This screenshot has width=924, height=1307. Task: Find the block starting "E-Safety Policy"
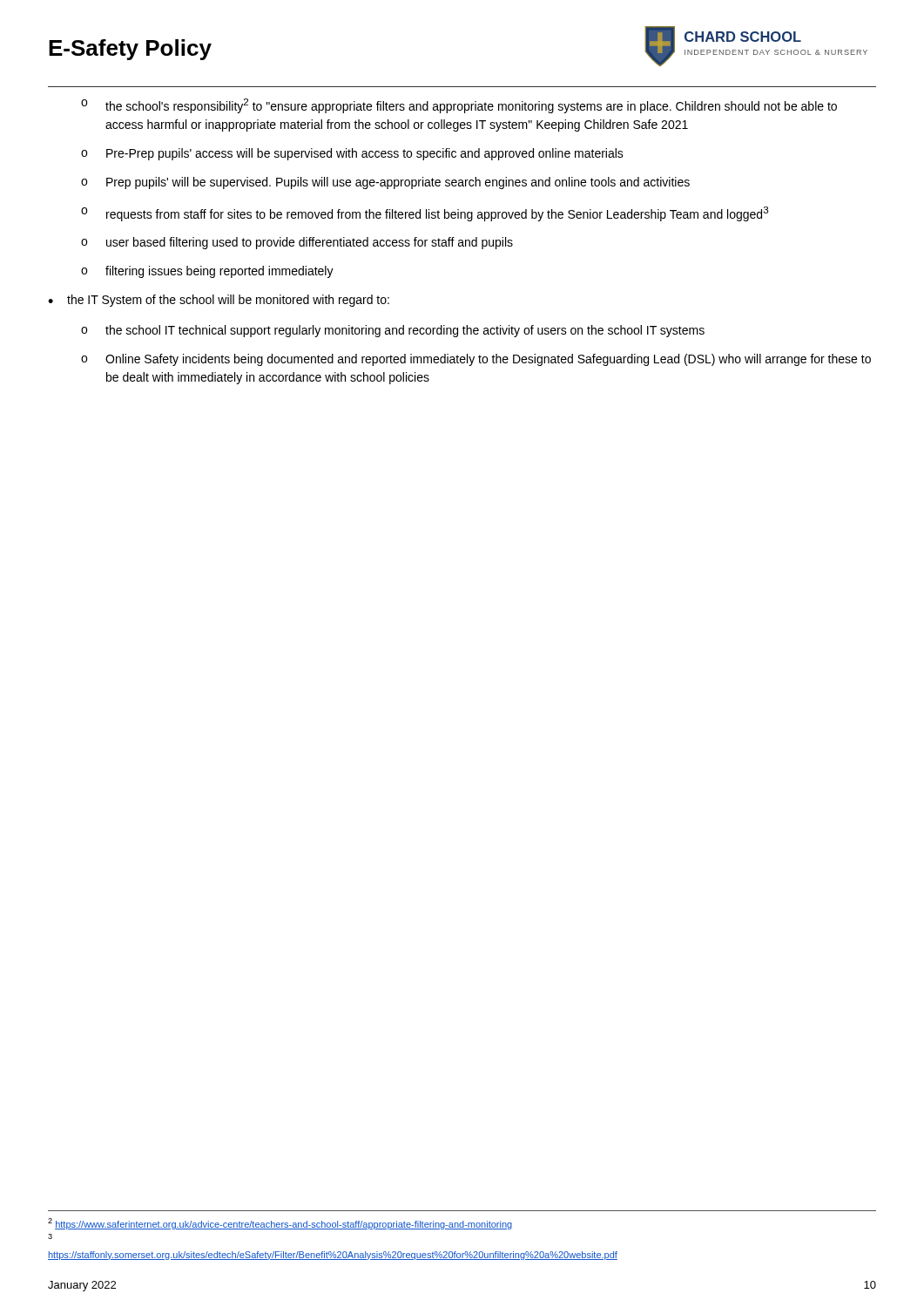[x=130, y=48]
